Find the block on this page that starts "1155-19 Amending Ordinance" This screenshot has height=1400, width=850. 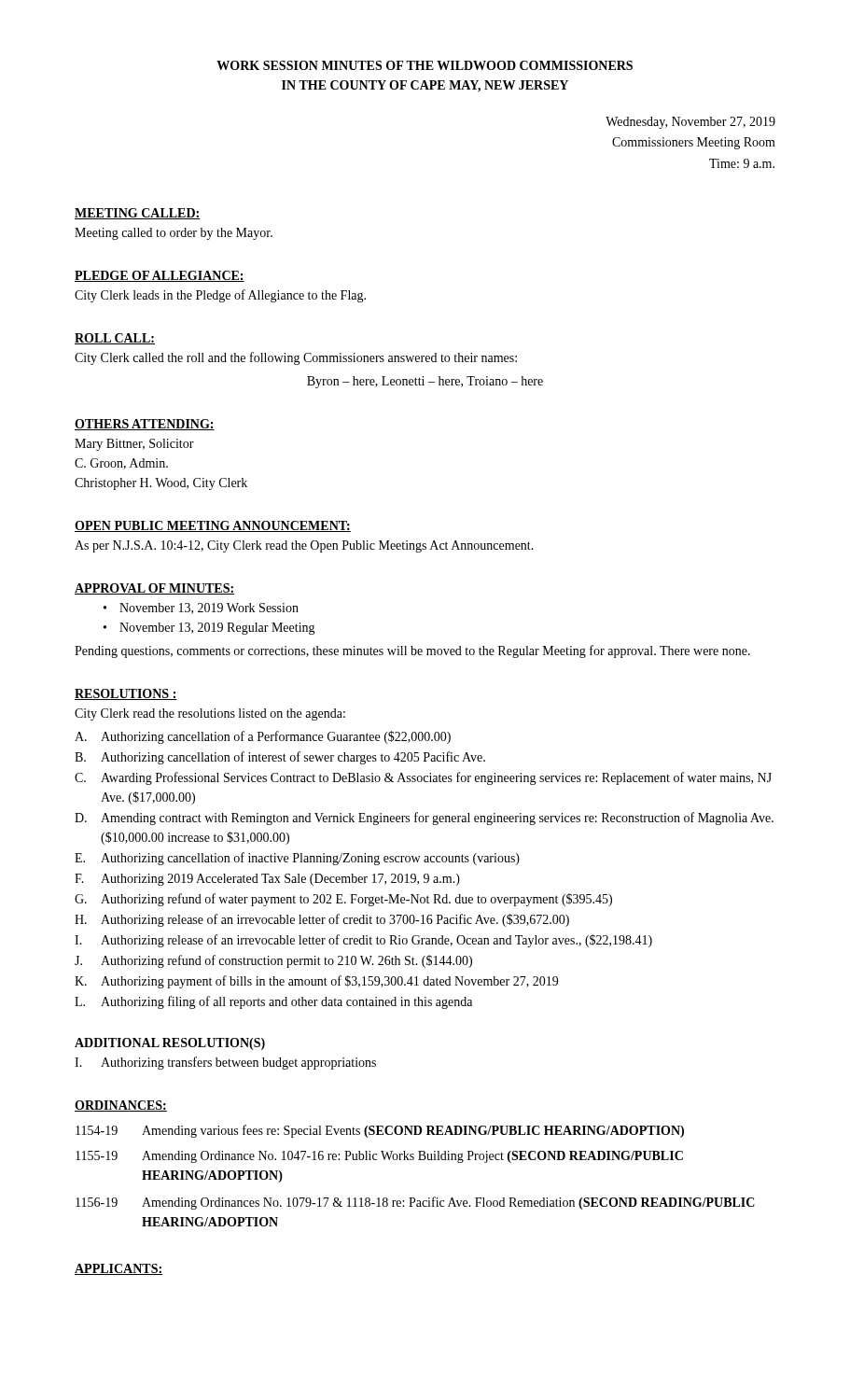click(425, 1166)
